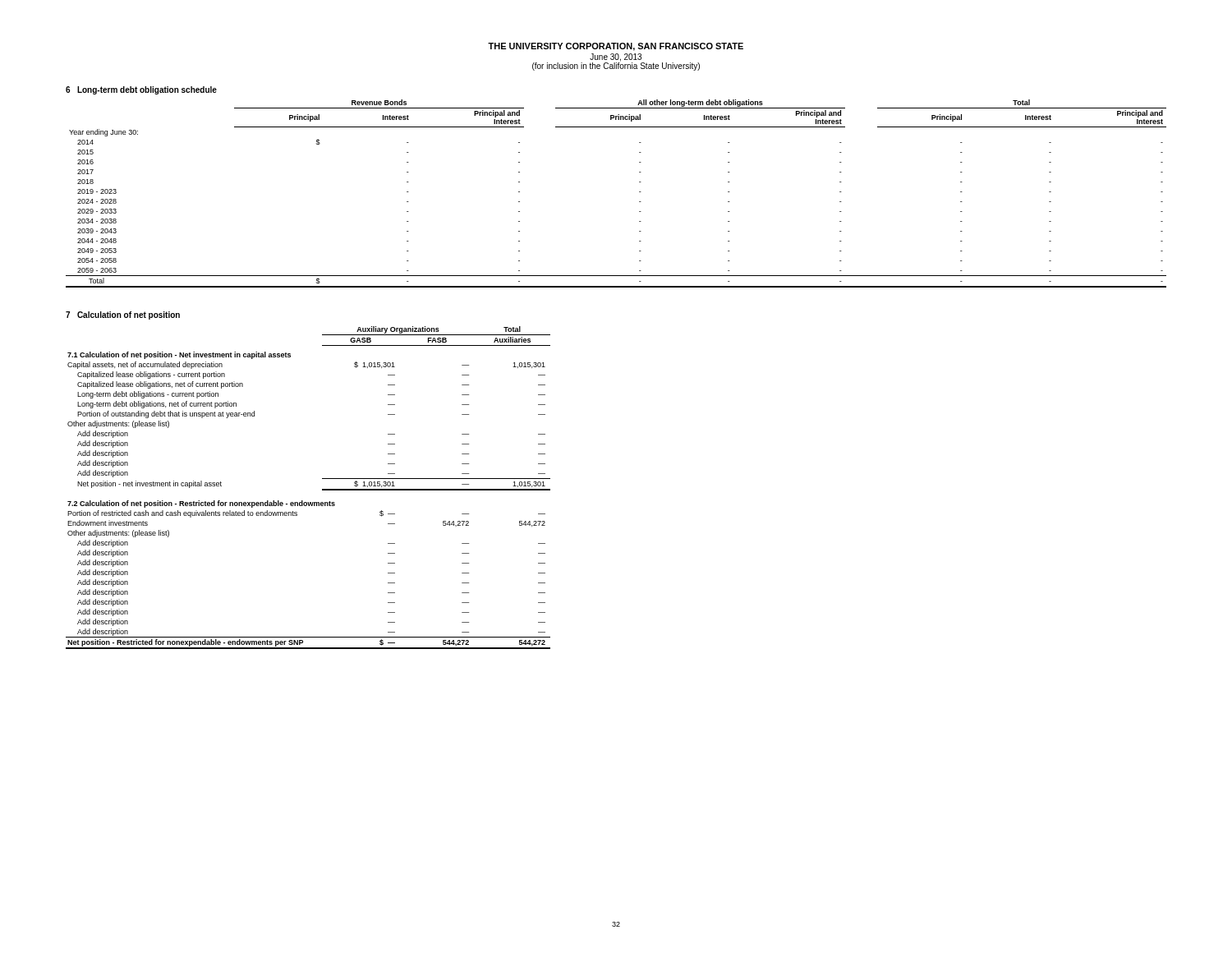Find the block on this page that starts "June 30, 2013(for inclusion in the California State"
Image resolution: width=1232 pixels, height=953 pixels.
[616, 62]
